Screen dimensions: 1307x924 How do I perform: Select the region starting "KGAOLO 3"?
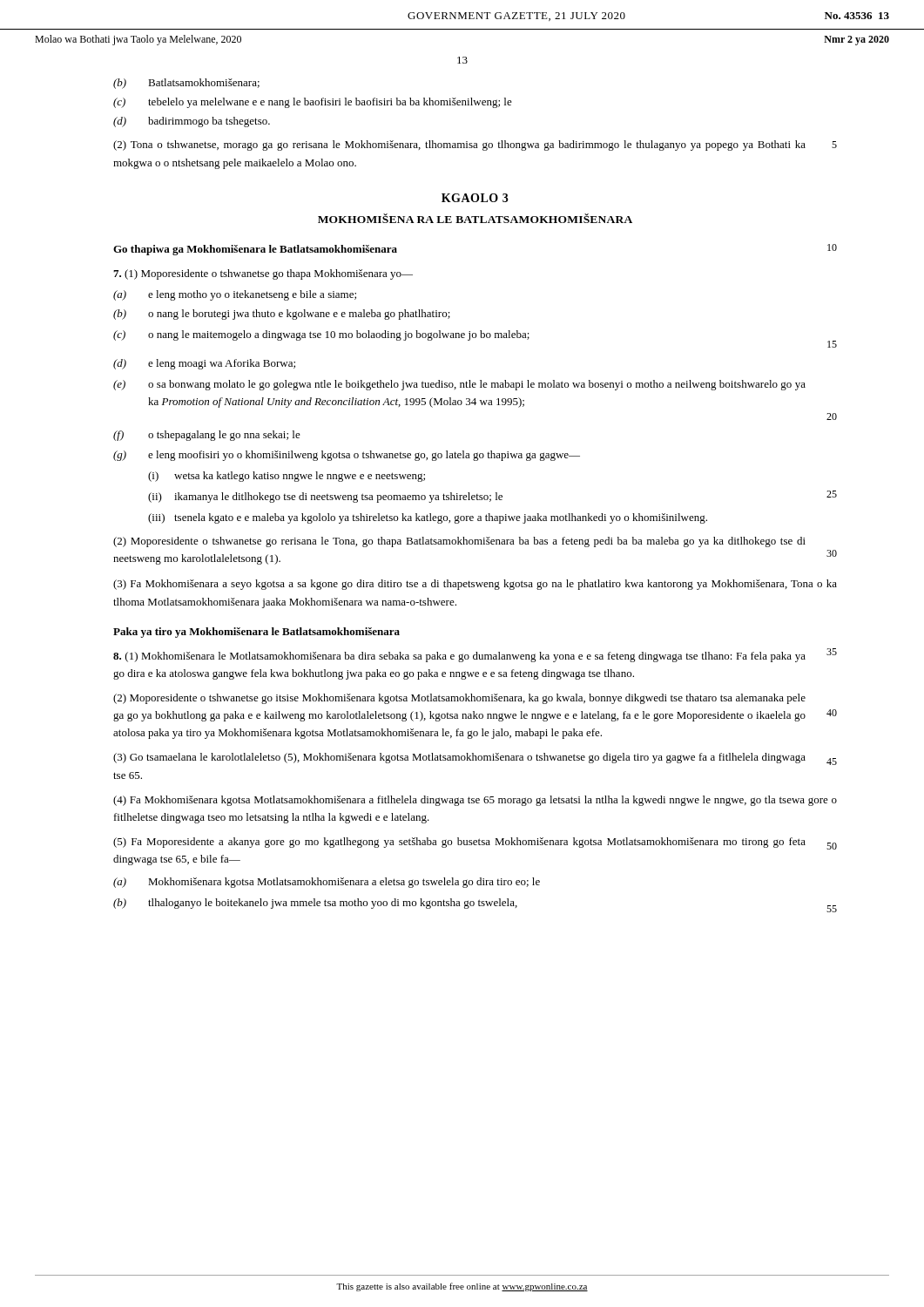click(x=475, y=198)
